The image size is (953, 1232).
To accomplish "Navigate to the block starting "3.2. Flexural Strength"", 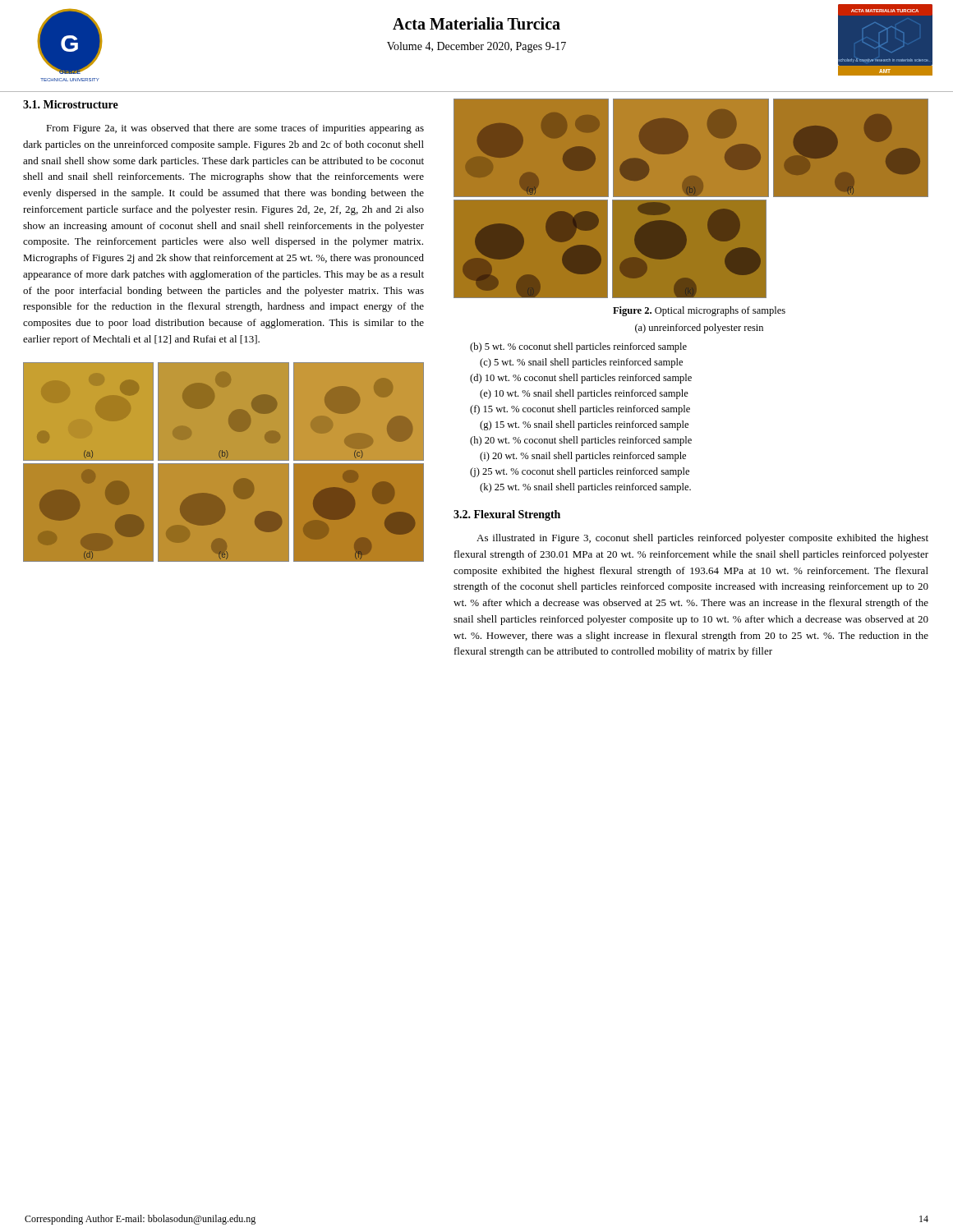I will point(507,515).
